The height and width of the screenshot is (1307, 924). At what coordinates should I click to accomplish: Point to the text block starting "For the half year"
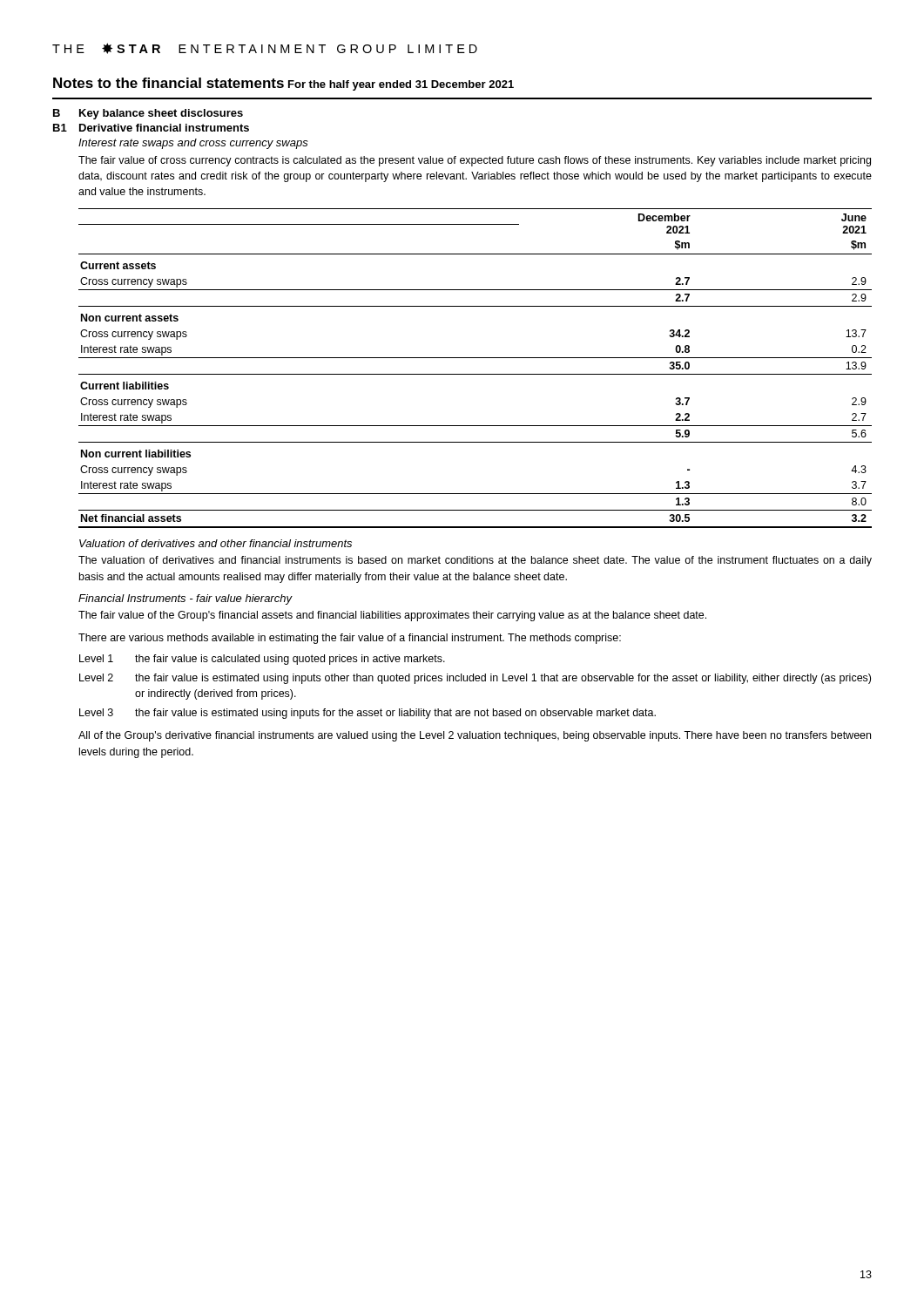tap(401, 84)
